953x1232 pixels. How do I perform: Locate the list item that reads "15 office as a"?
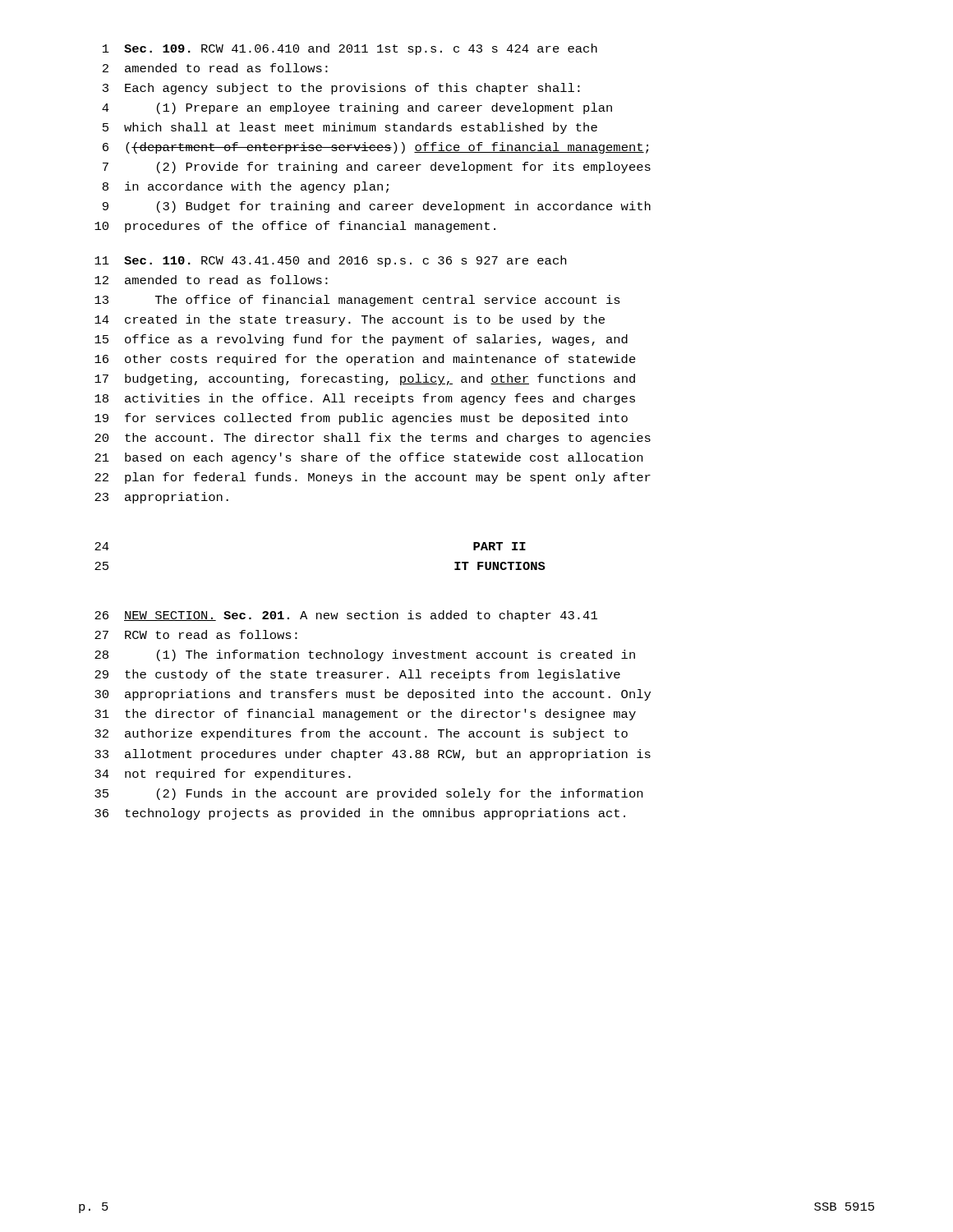pos(476,340)
